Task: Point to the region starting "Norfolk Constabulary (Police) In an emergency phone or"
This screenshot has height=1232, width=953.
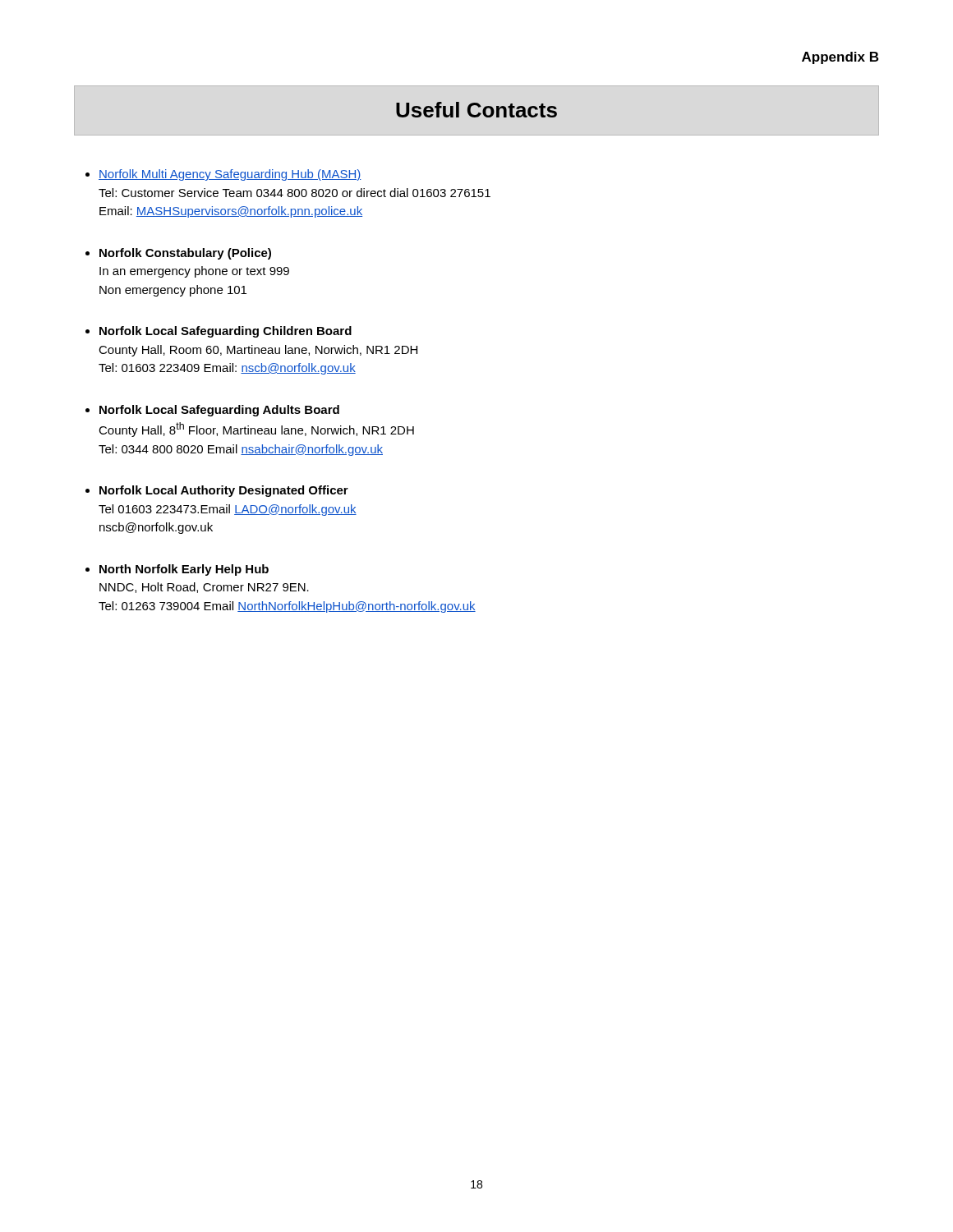Action: point(194,271)
